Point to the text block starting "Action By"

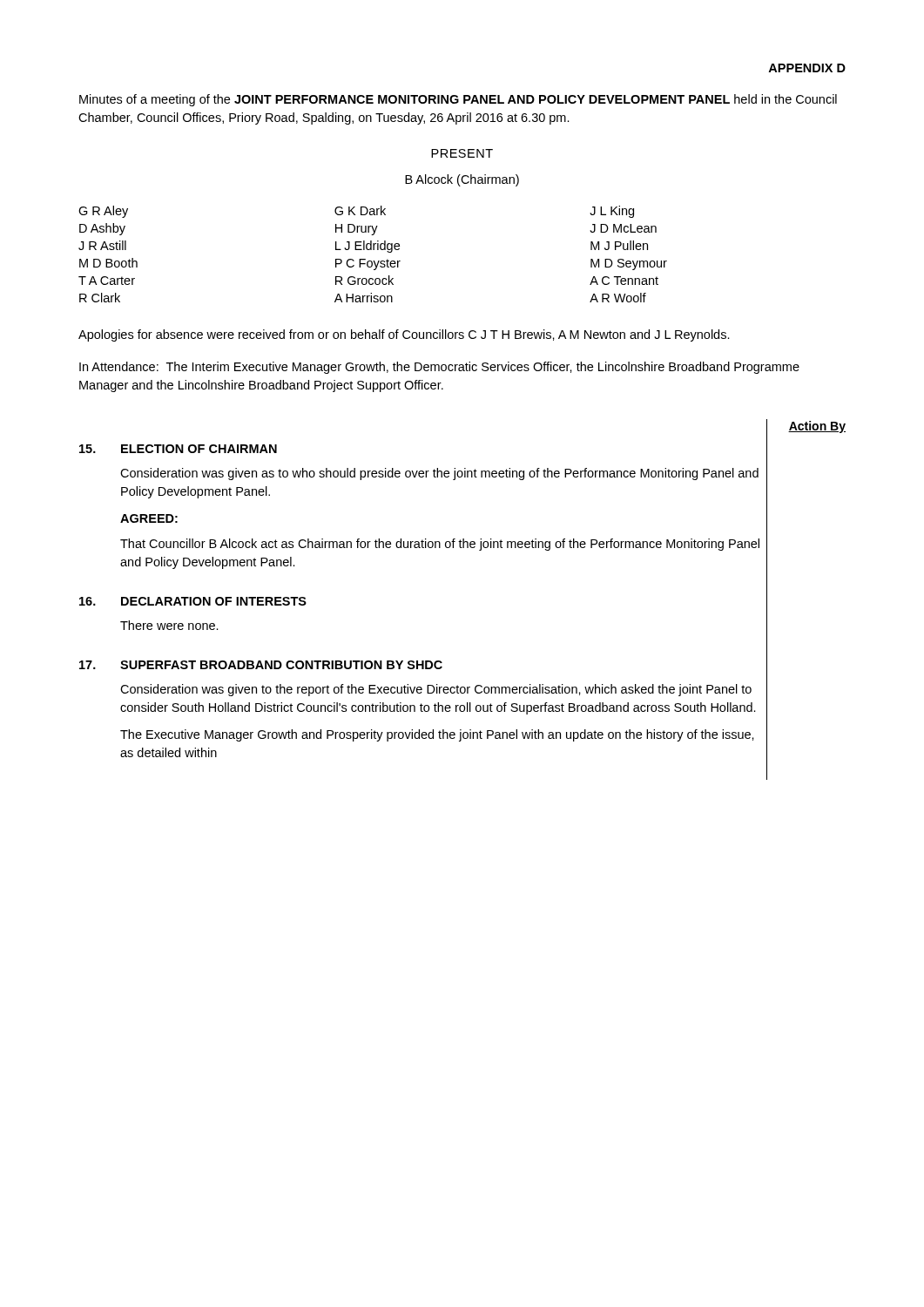pyautogui.click(x=817, y=426)
